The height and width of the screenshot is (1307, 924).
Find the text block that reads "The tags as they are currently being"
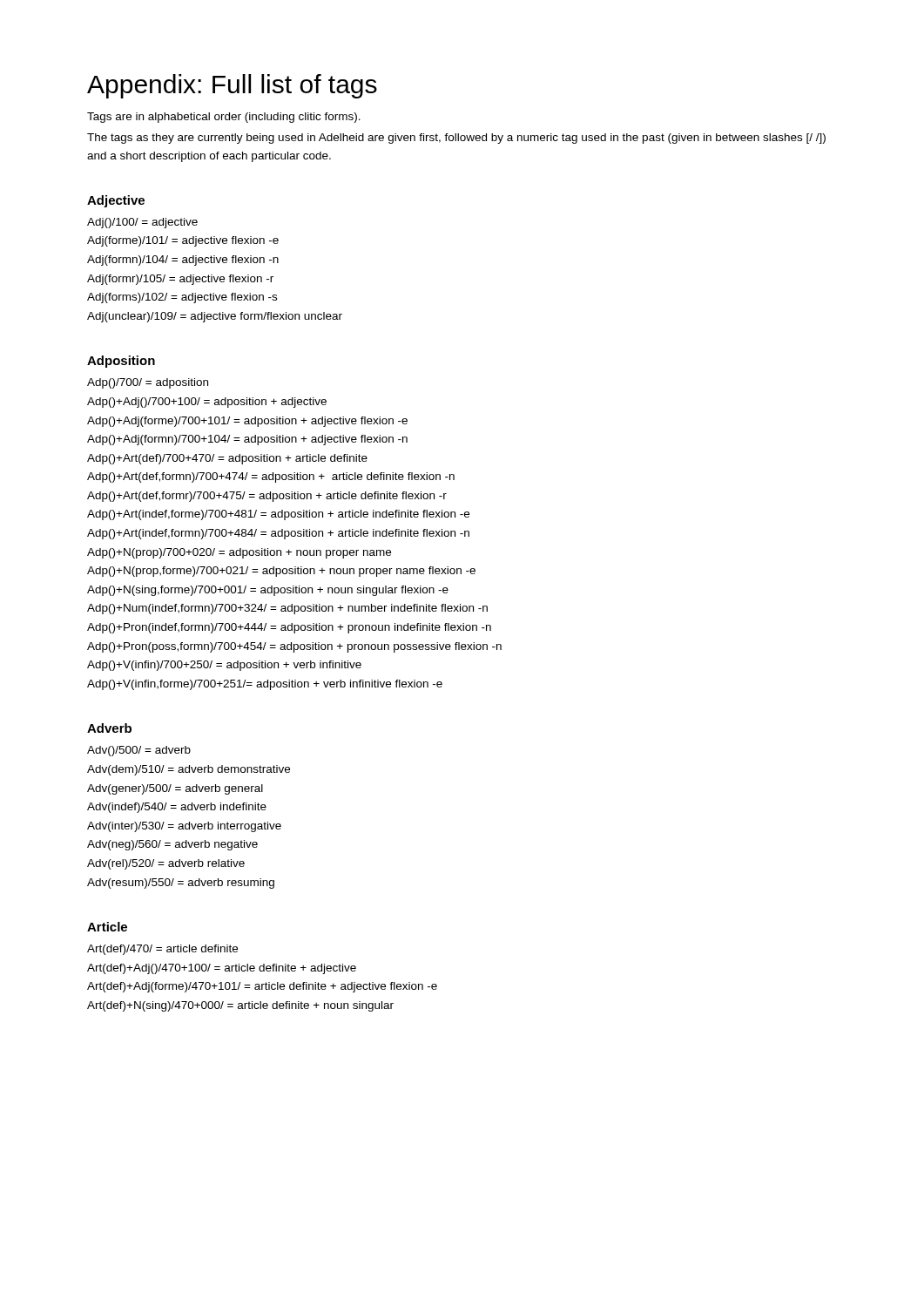pos(457,146)
